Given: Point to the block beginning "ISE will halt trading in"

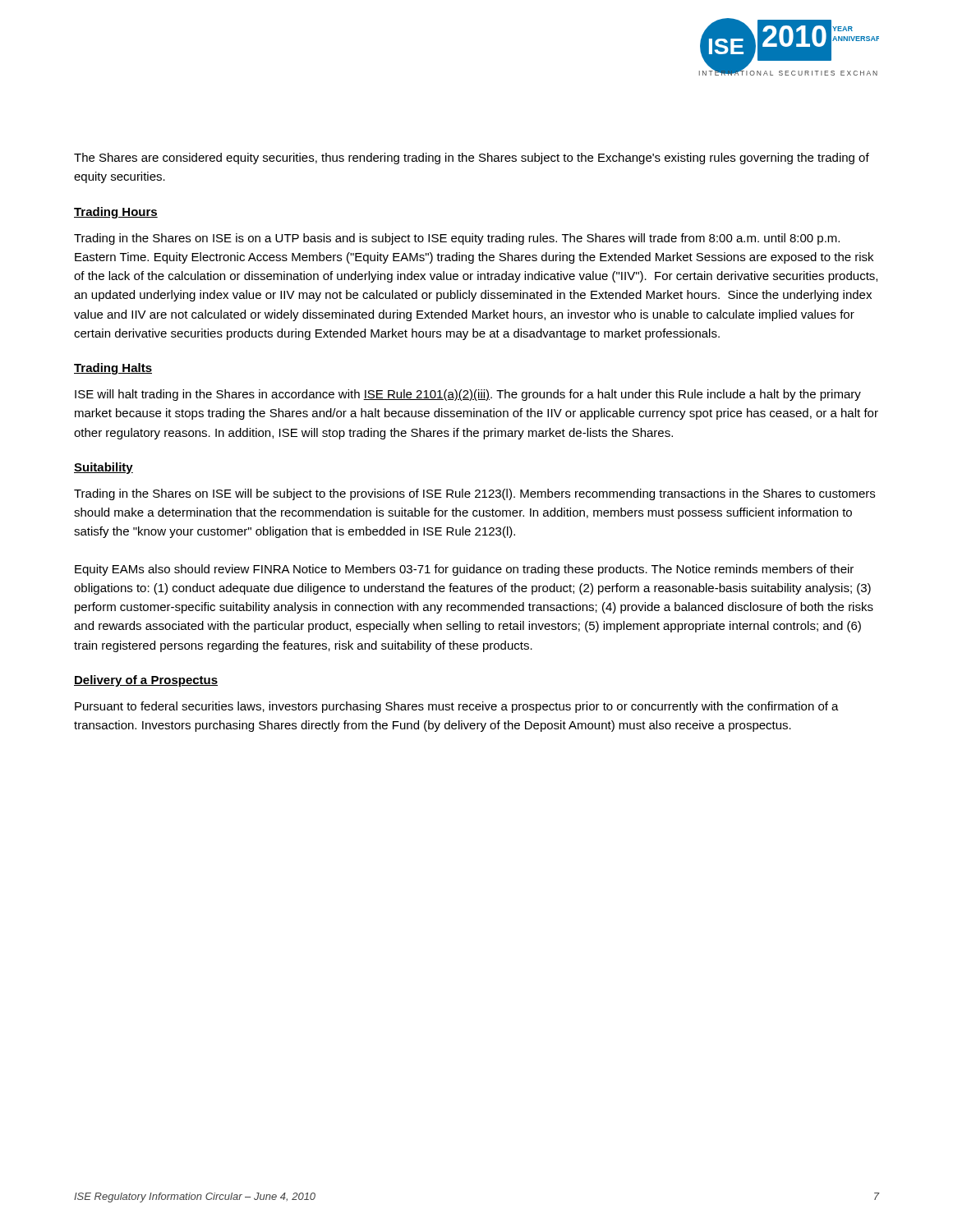Looking at the screenshot, I should tap(476, 413).
